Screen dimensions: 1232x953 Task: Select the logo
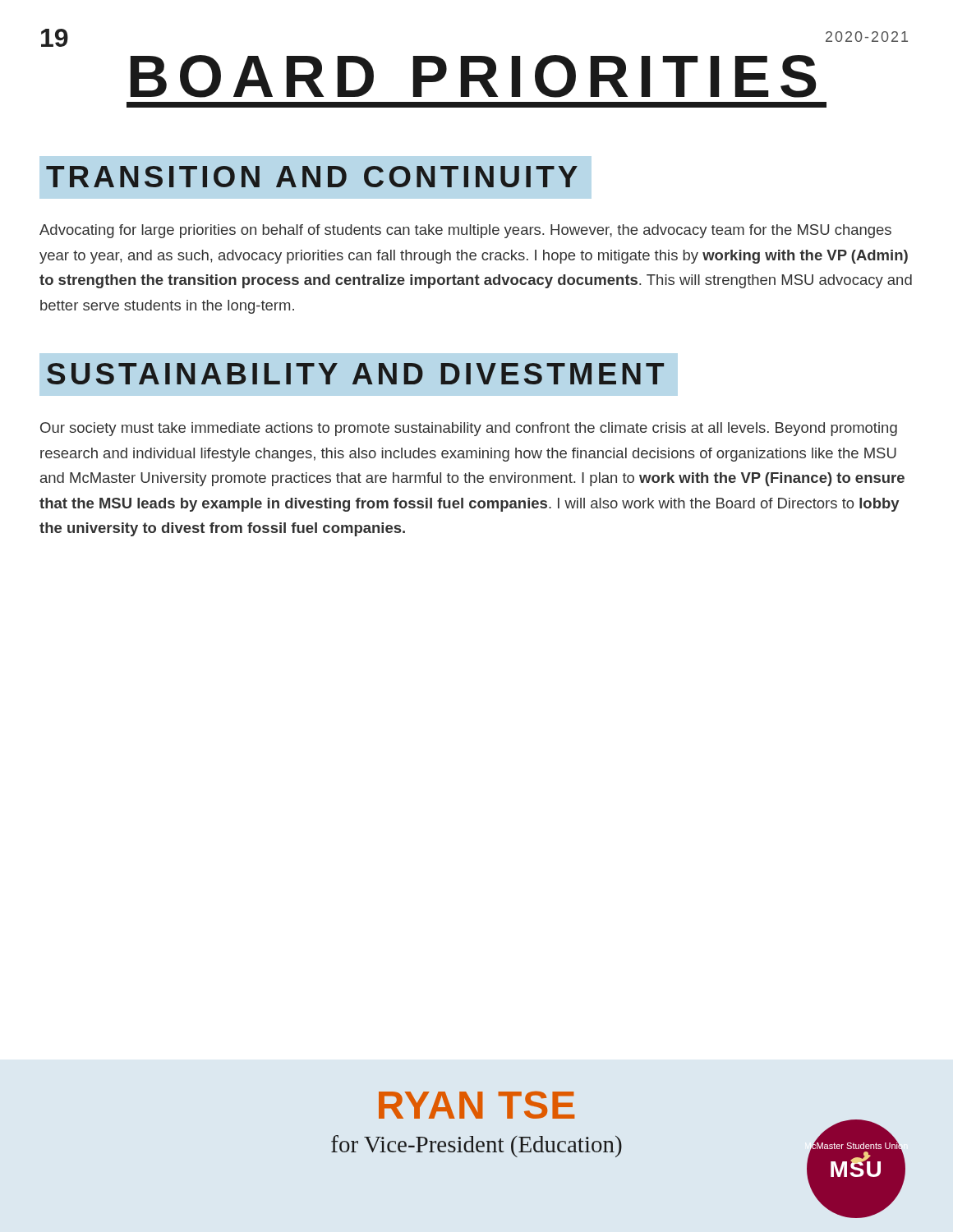(856, 1169)
